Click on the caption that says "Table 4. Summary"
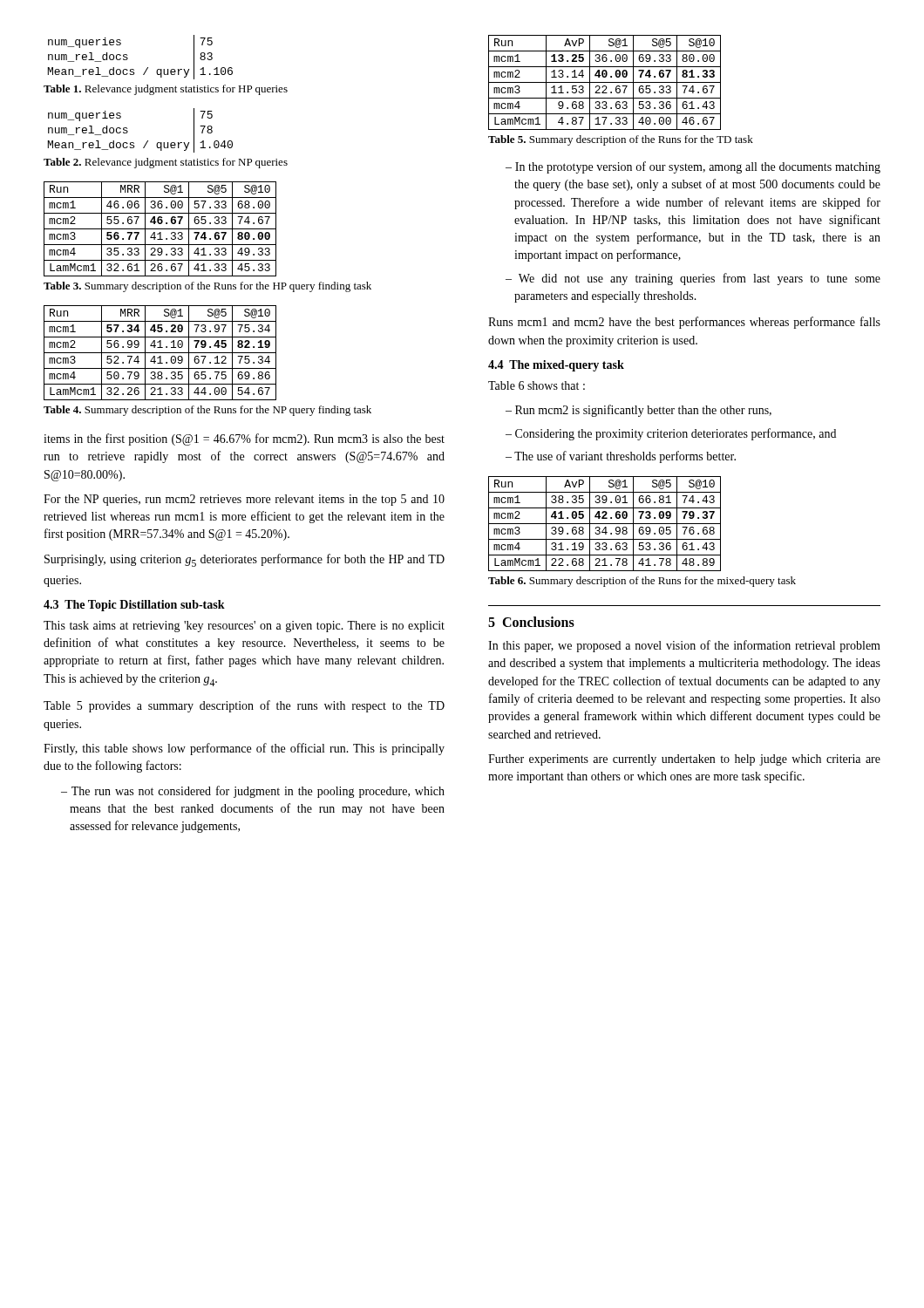 click(208, 409)
